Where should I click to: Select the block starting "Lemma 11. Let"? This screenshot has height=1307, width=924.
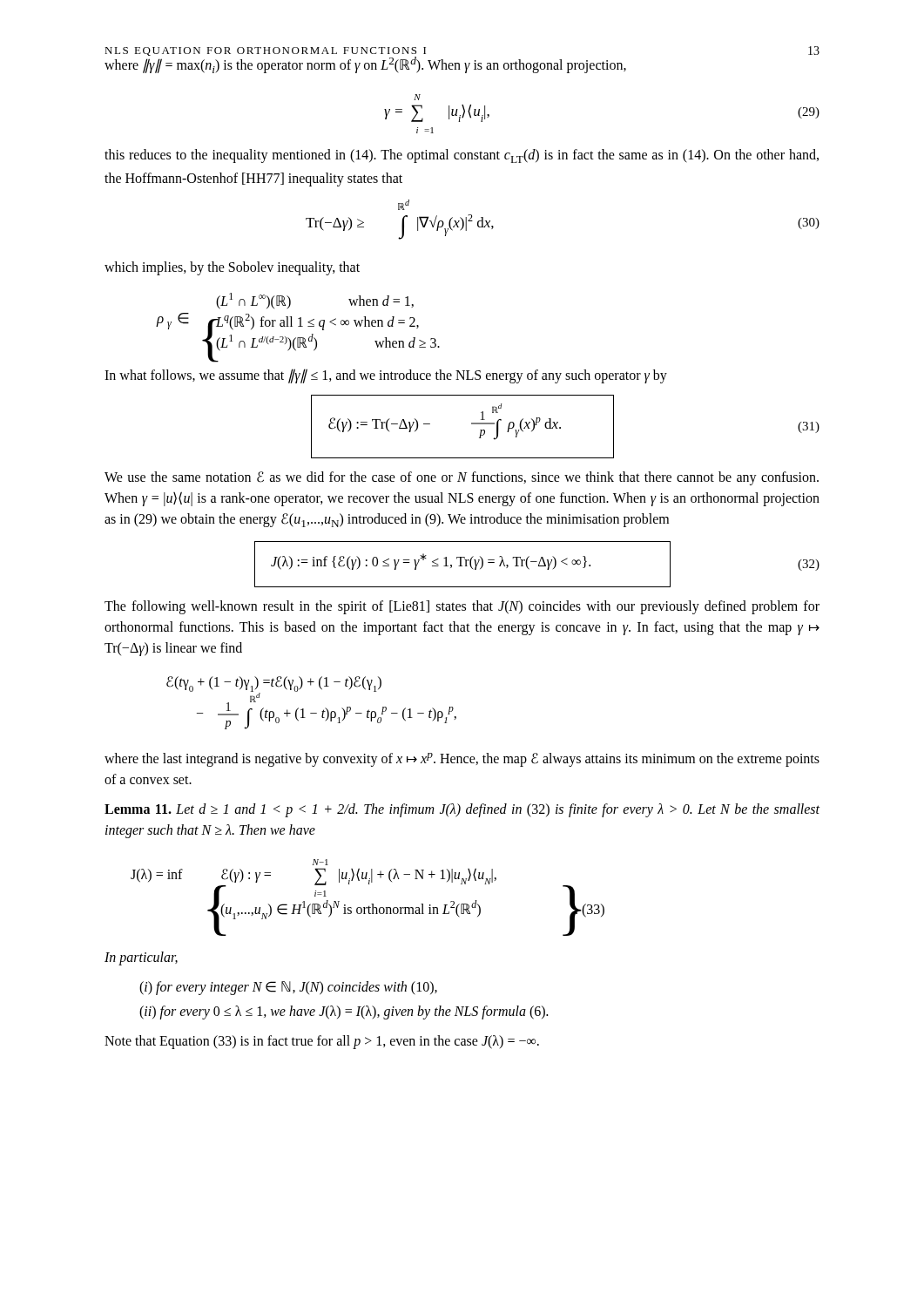462,820
